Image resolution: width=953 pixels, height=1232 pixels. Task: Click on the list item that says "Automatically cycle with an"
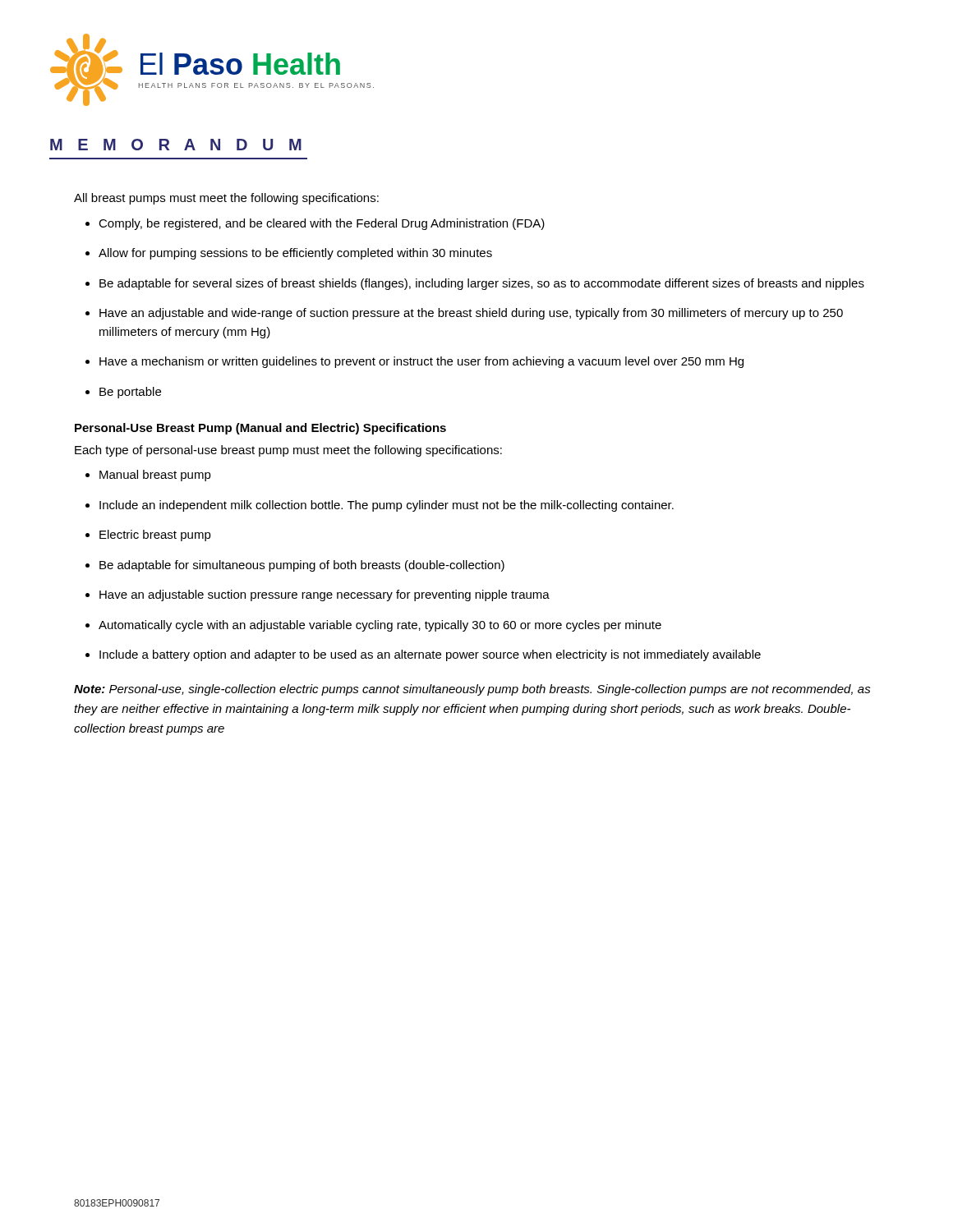tap(380, 624)
